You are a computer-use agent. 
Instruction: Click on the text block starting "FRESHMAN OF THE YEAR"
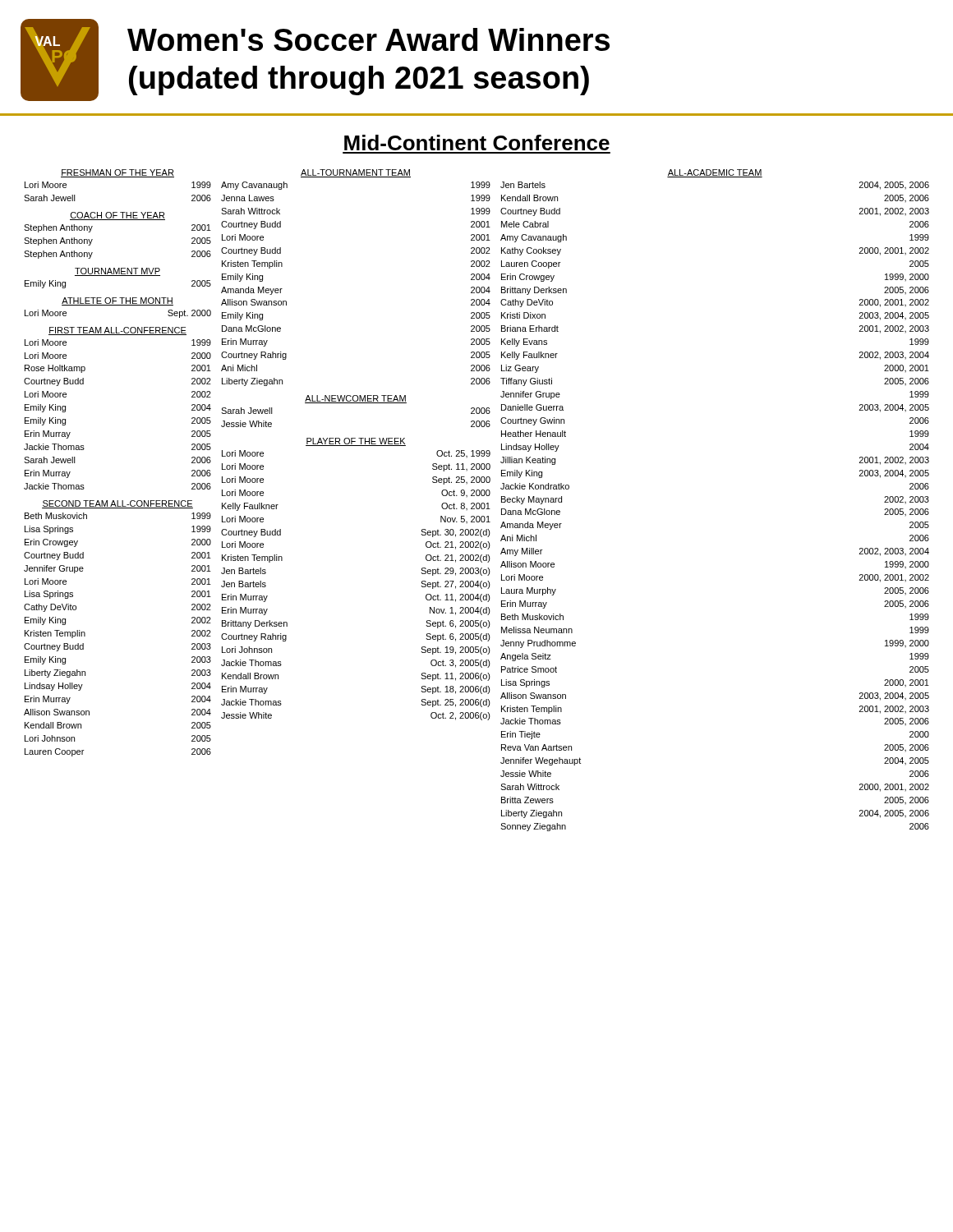117,172
